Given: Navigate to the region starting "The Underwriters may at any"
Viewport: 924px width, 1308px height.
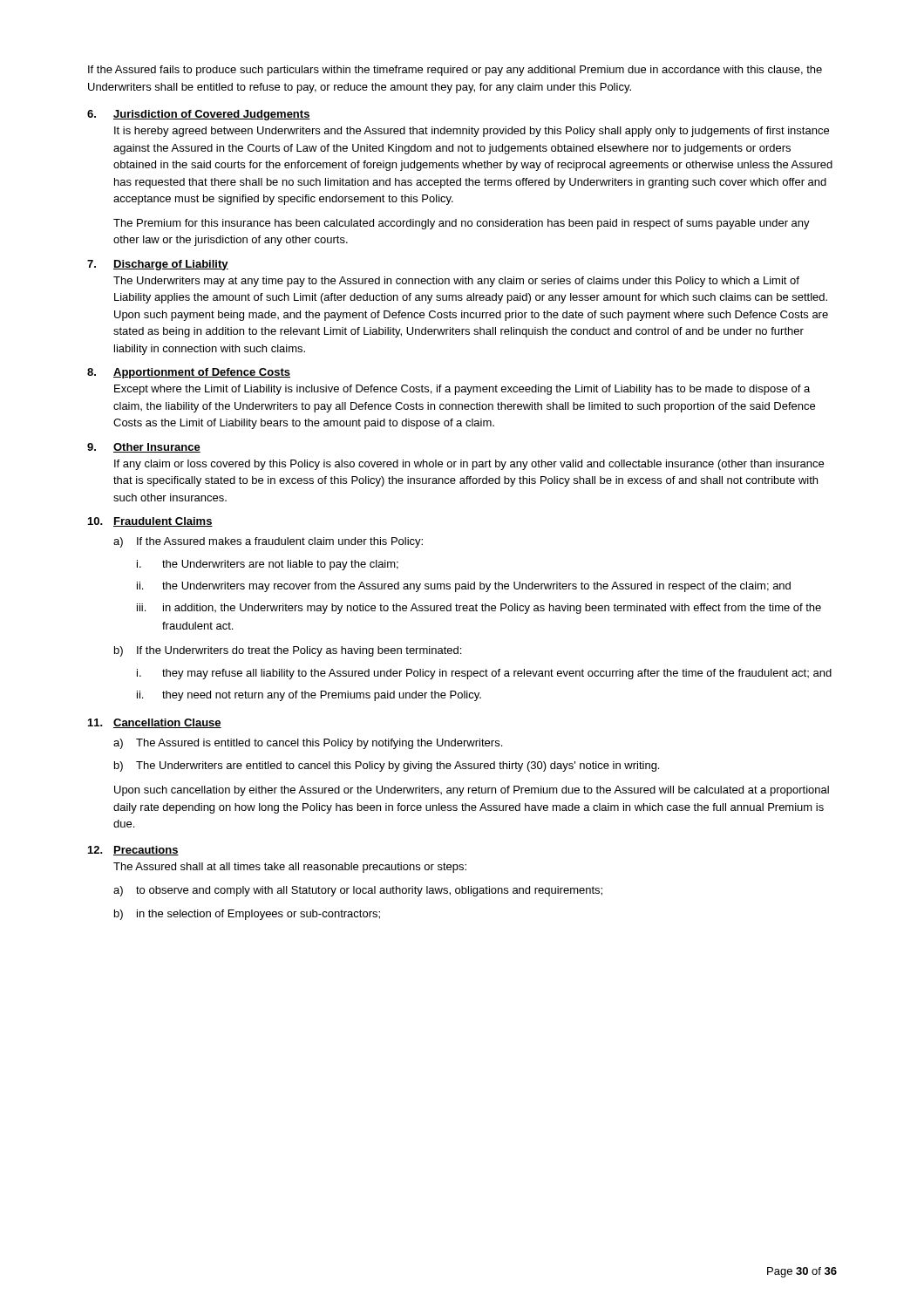Looking at the screenshot, I should (x=475, y=314).
